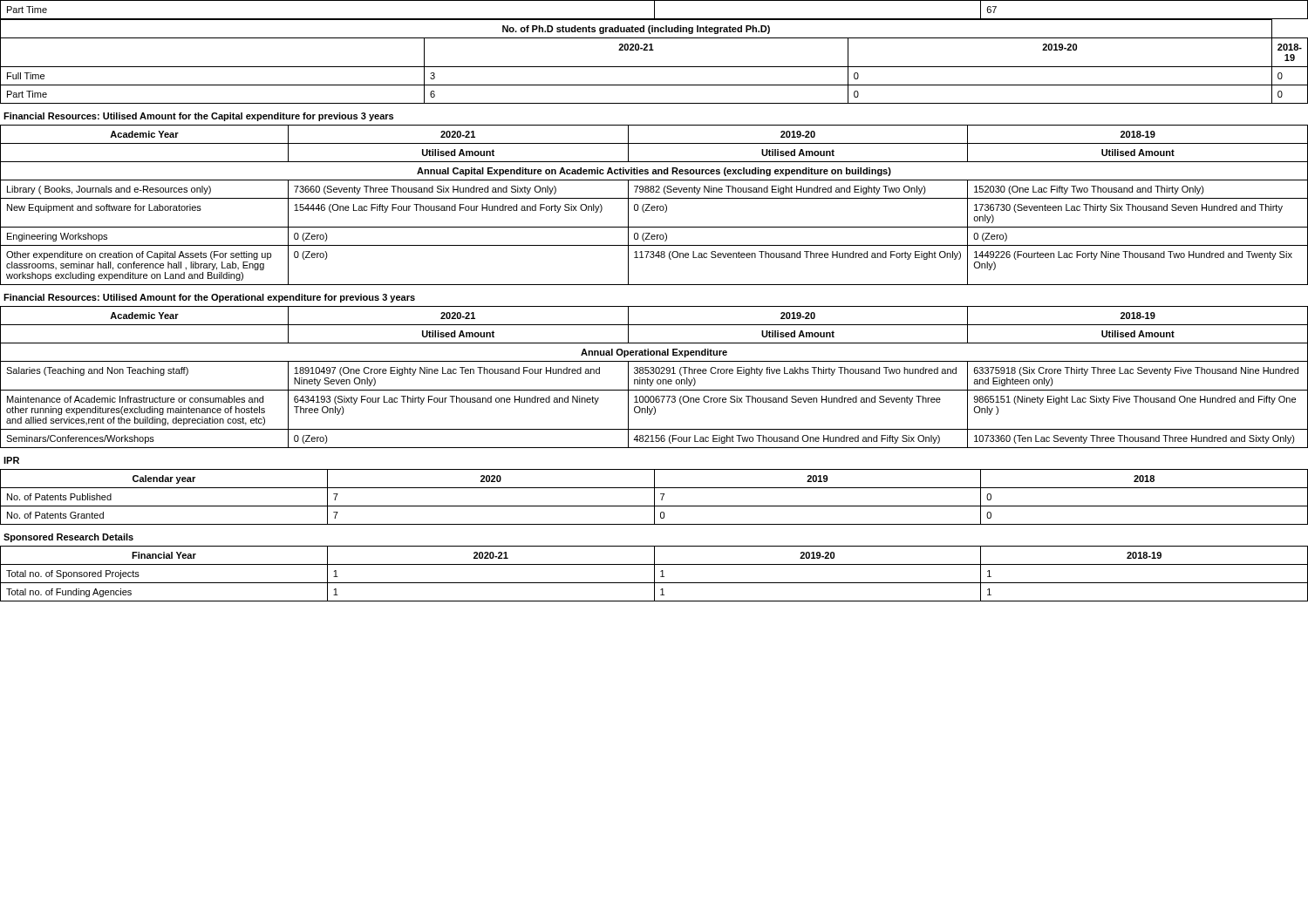Find the table that mentions "73660 (Seventy Three Thousand Six"
Image resolution: width=1308 pixels, height=924 pixels.
(x=654, y=205)
